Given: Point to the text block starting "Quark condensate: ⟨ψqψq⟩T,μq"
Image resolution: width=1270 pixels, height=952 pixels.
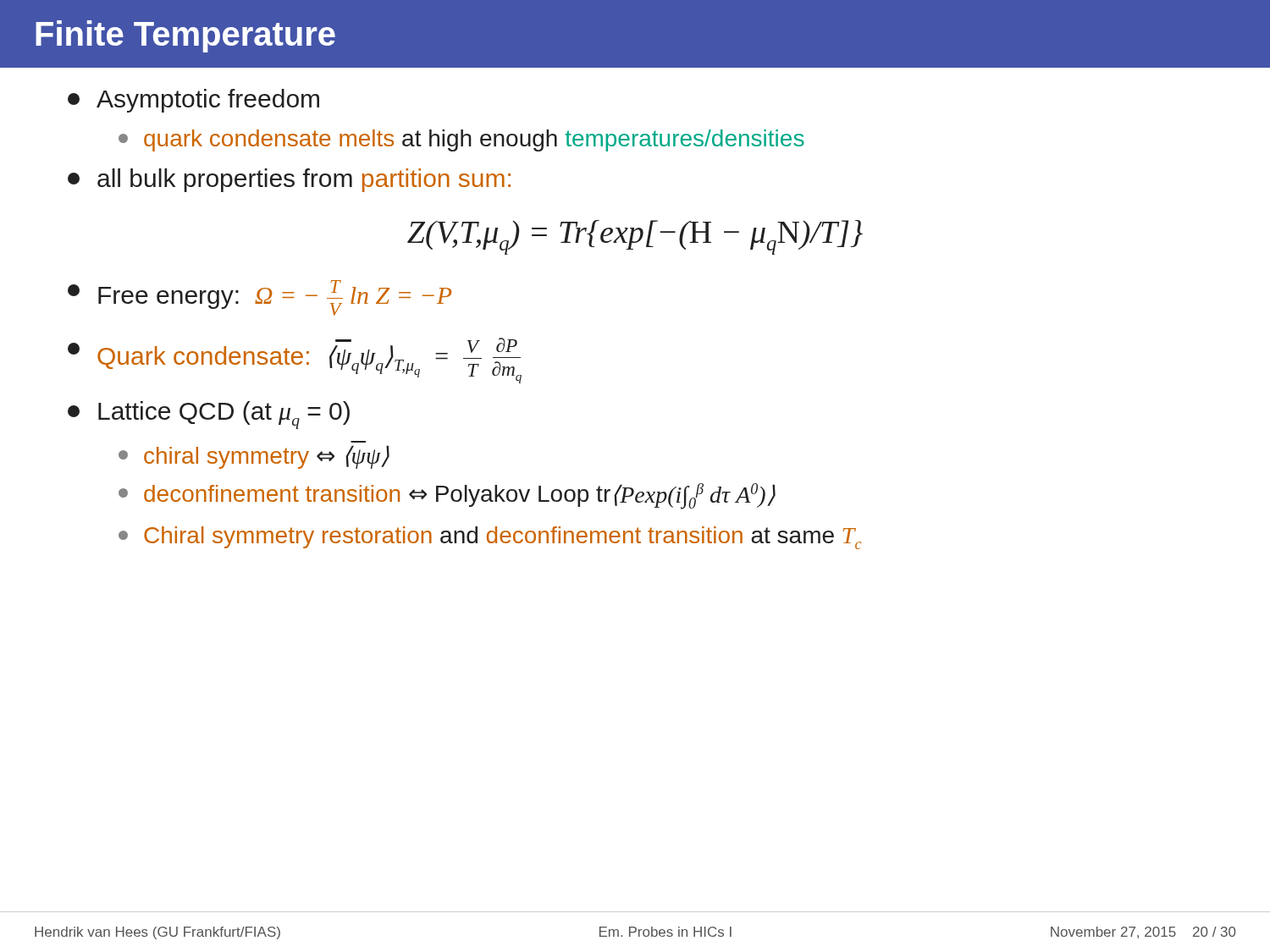Looking at the screenshot, I should tap(296, 359).
